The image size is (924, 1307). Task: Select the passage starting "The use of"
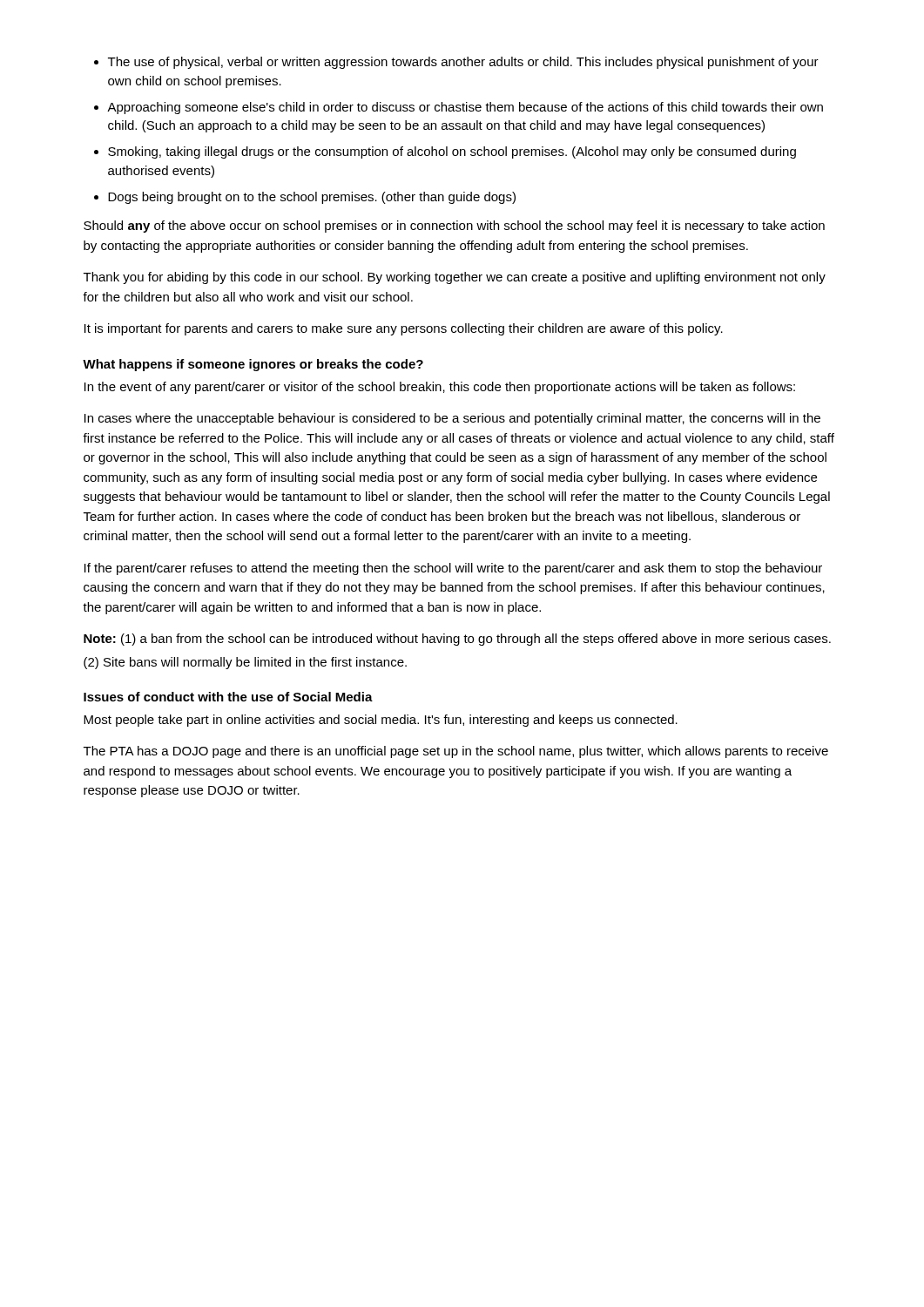pos(474,71)
